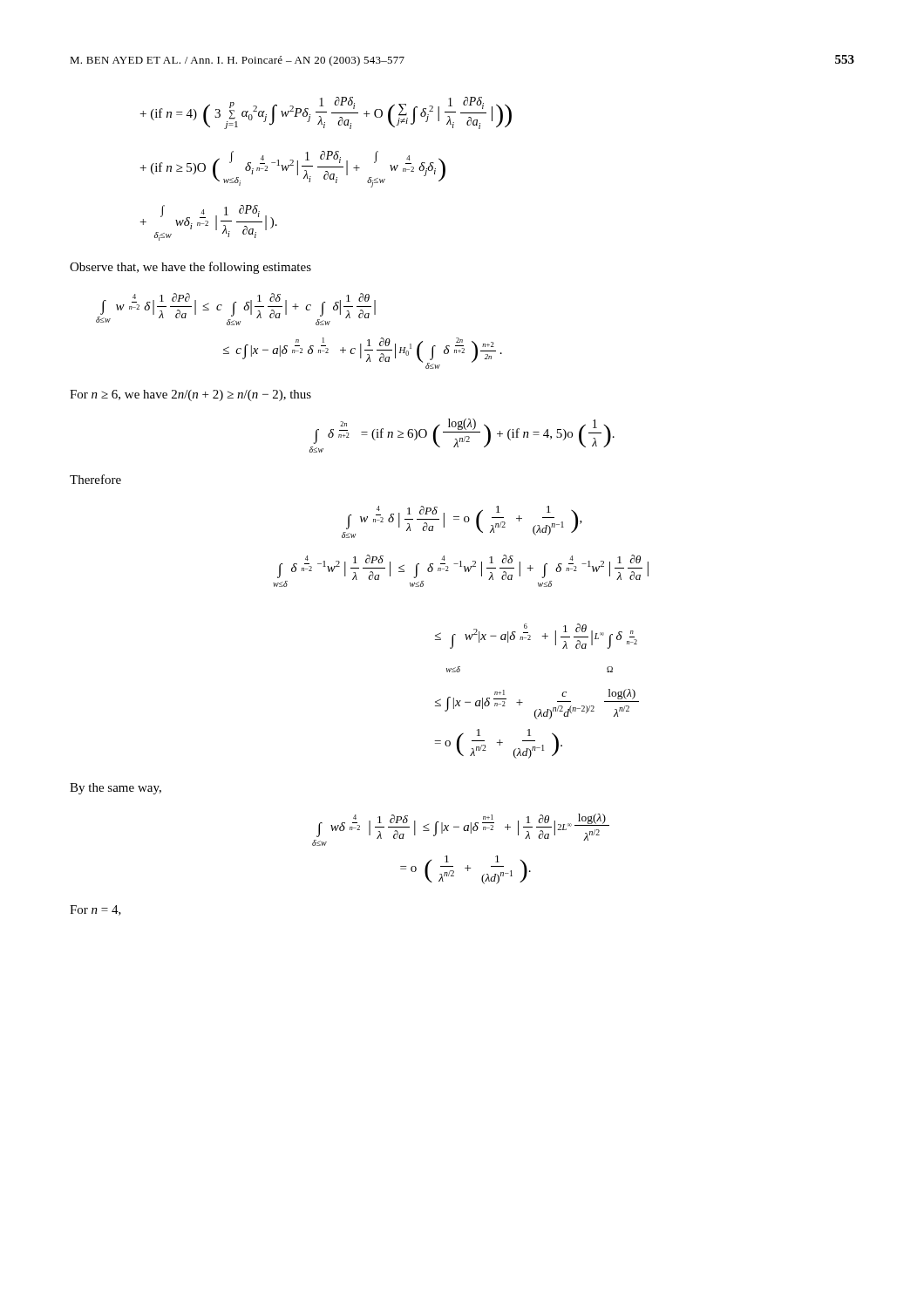This screenshot has width=924, height=1308.
Task: Select the block starting "Observe that, we have the"
Action: pyautogui.click(x=190, y=267)
